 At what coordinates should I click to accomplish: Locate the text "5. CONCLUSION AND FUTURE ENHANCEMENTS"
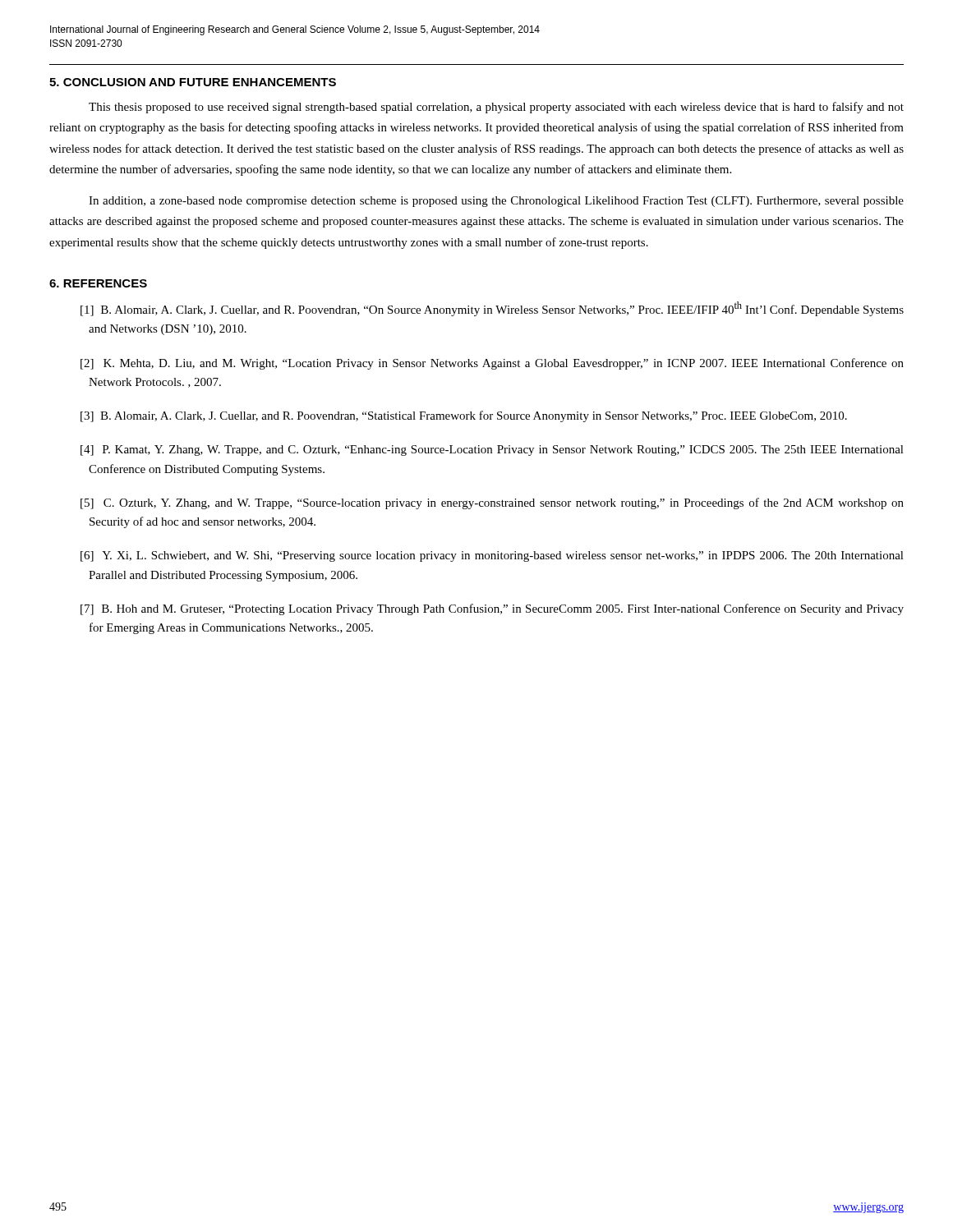(x=193, y=81)
